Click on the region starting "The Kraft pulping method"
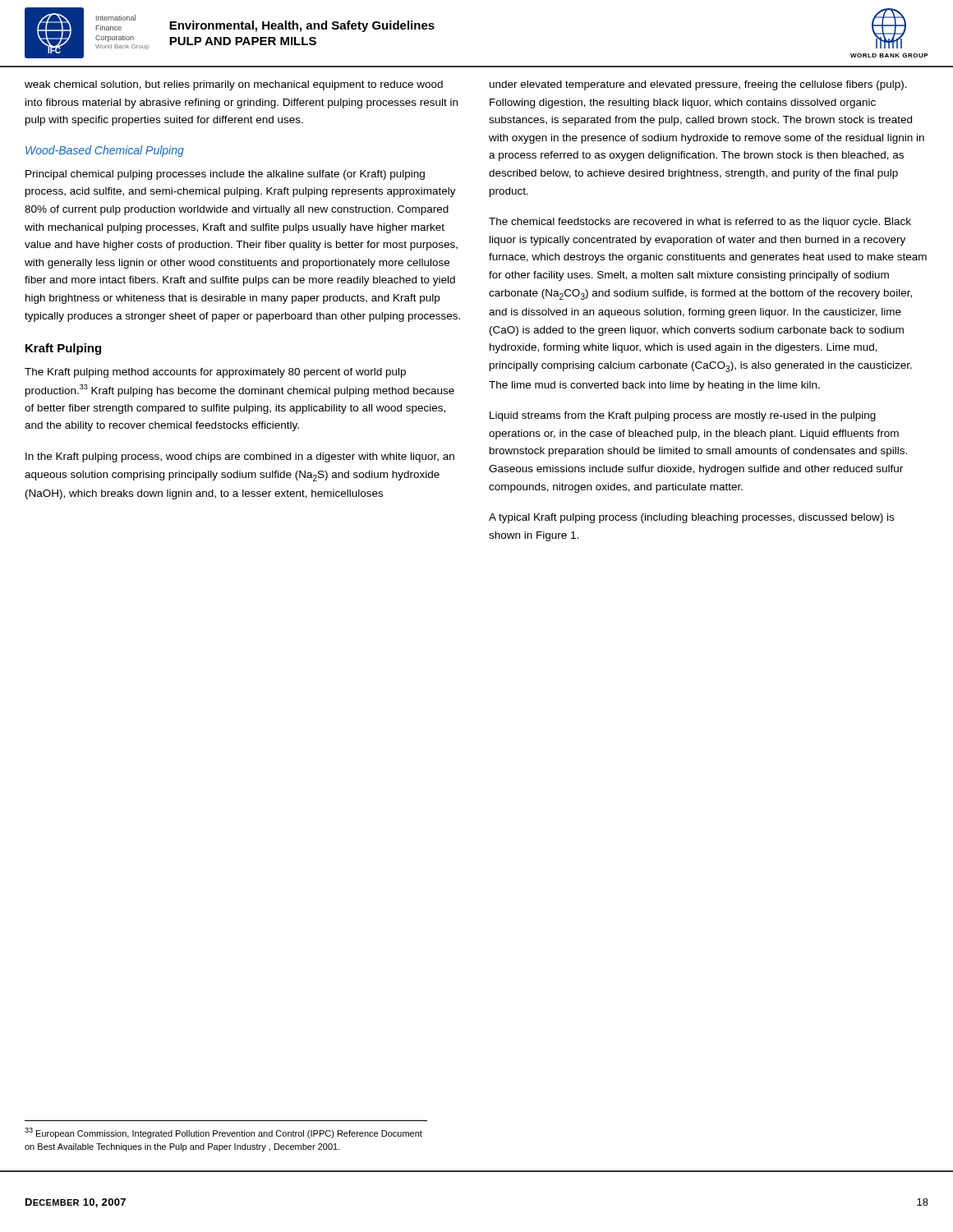 point(240,399)
